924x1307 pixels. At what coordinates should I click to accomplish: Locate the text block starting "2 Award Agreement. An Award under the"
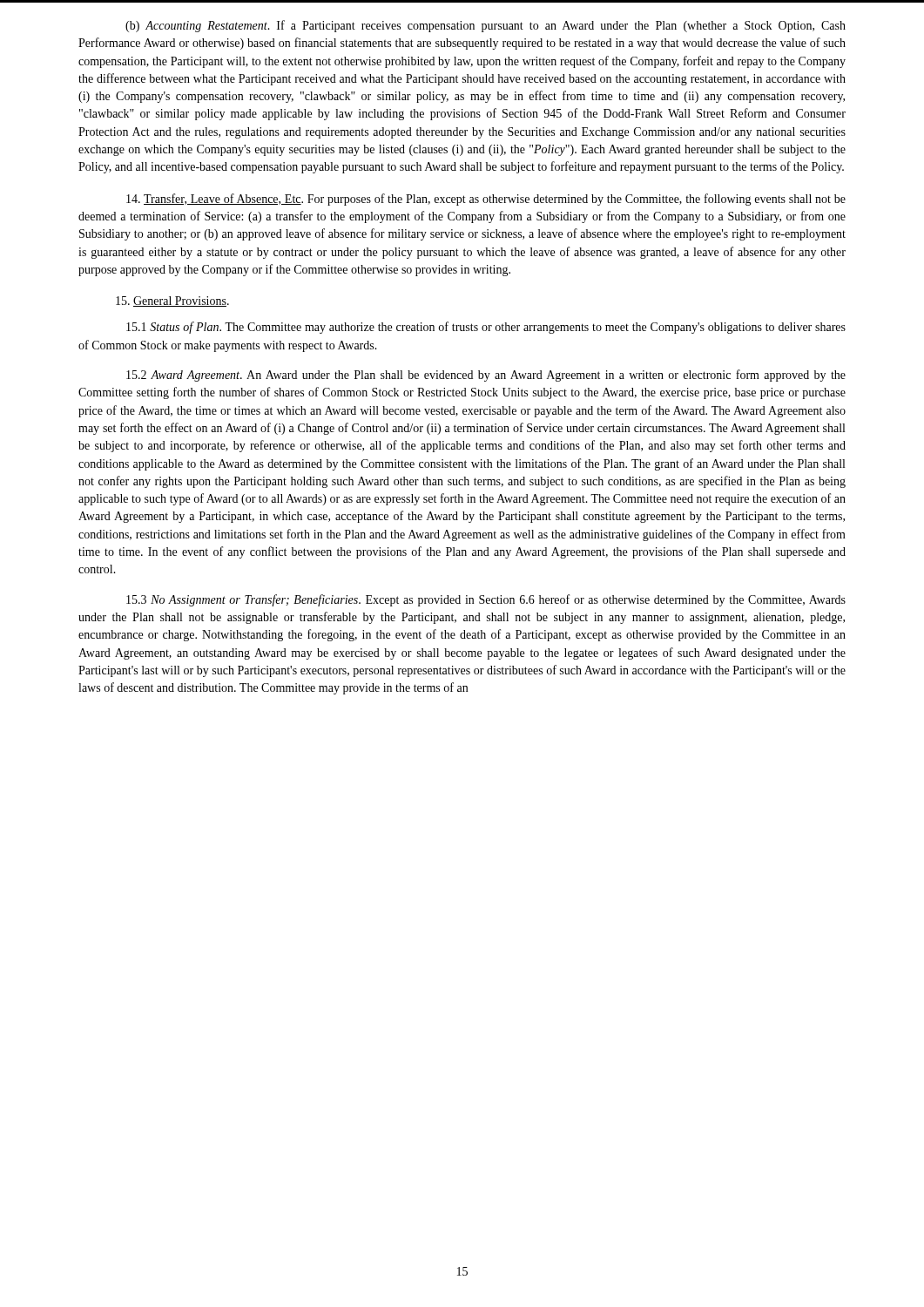click(x=462, y=473)
